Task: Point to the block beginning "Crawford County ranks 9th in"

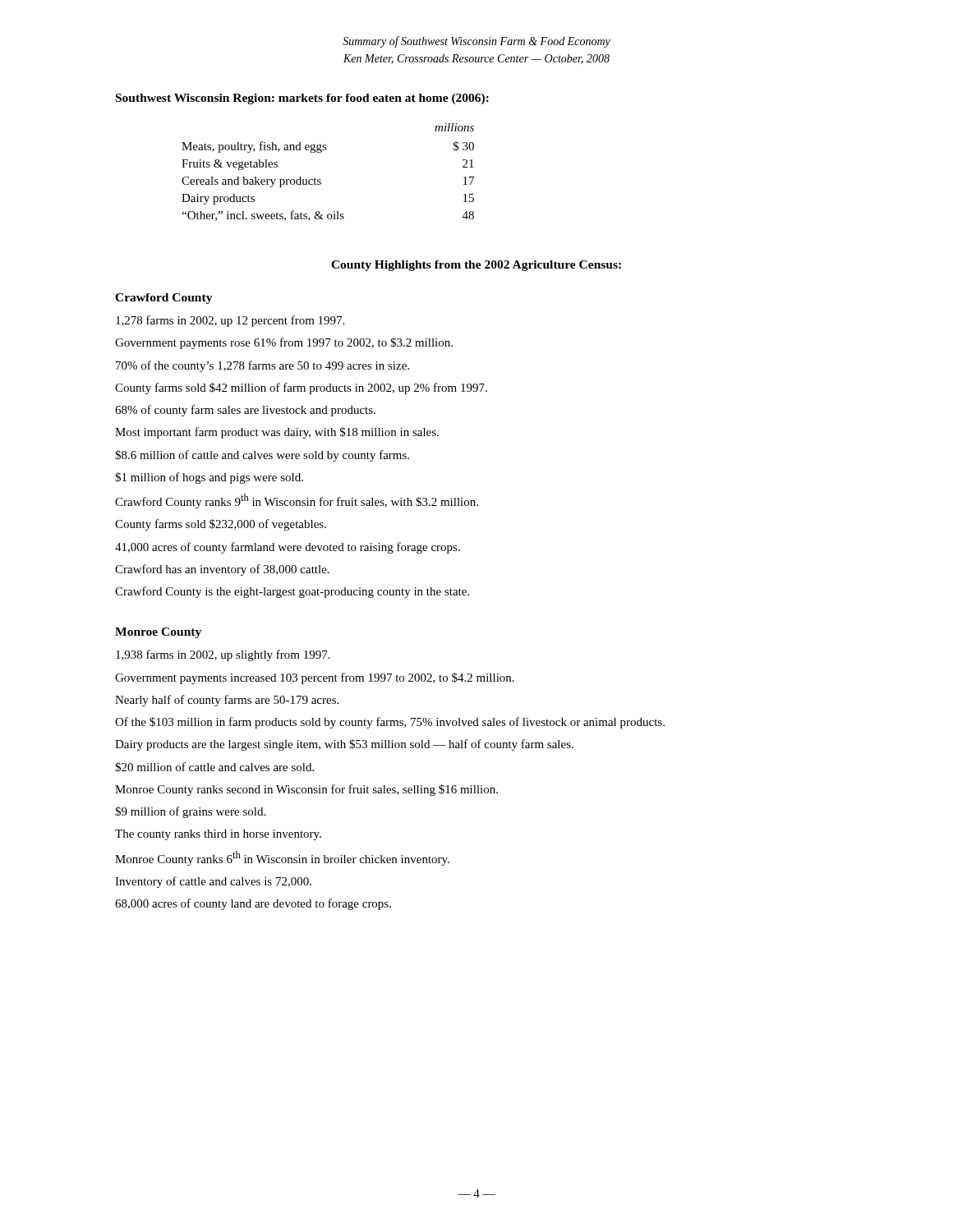Action: 297,500
